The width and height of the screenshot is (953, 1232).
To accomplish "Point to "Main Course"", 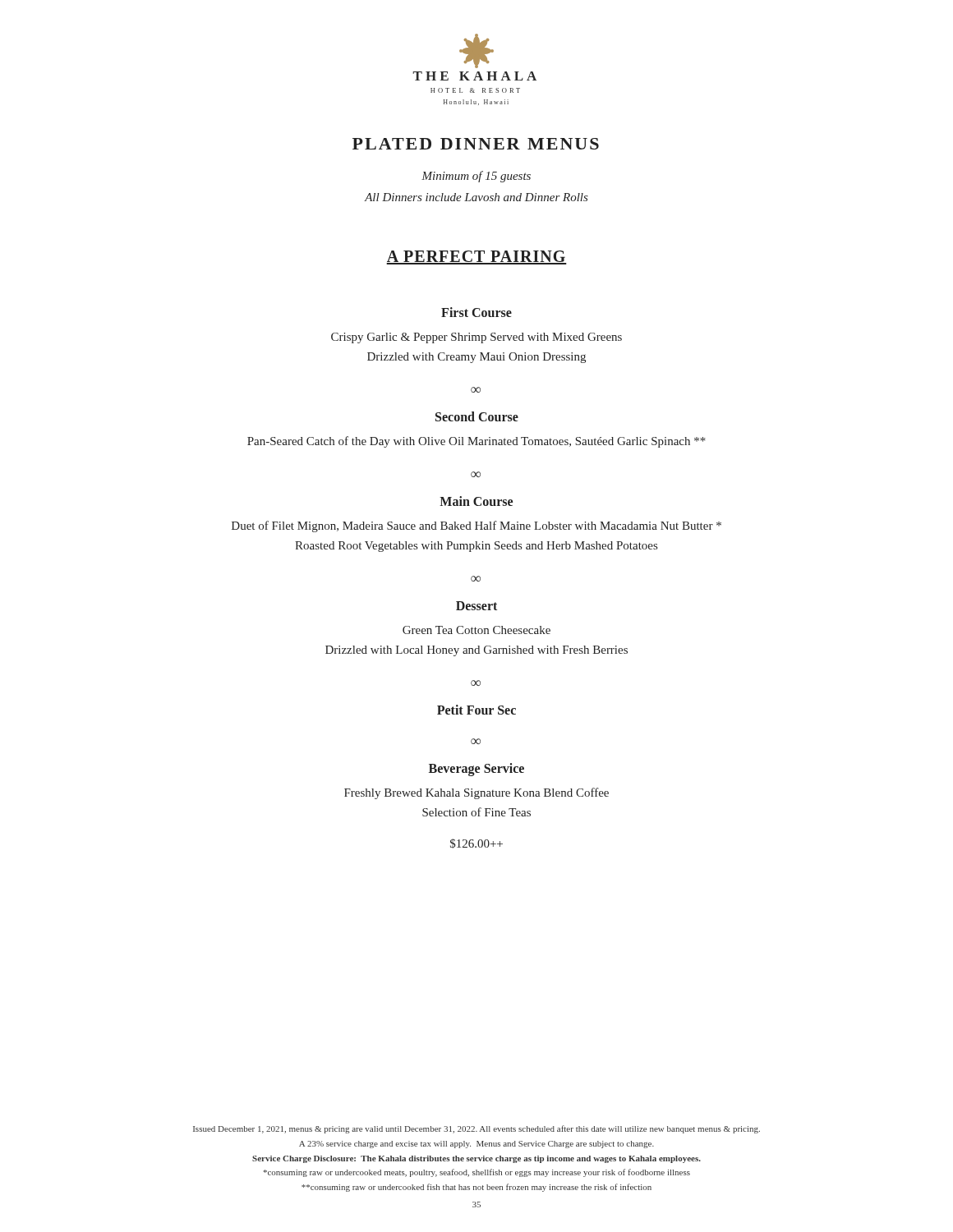I will point(476,502).
